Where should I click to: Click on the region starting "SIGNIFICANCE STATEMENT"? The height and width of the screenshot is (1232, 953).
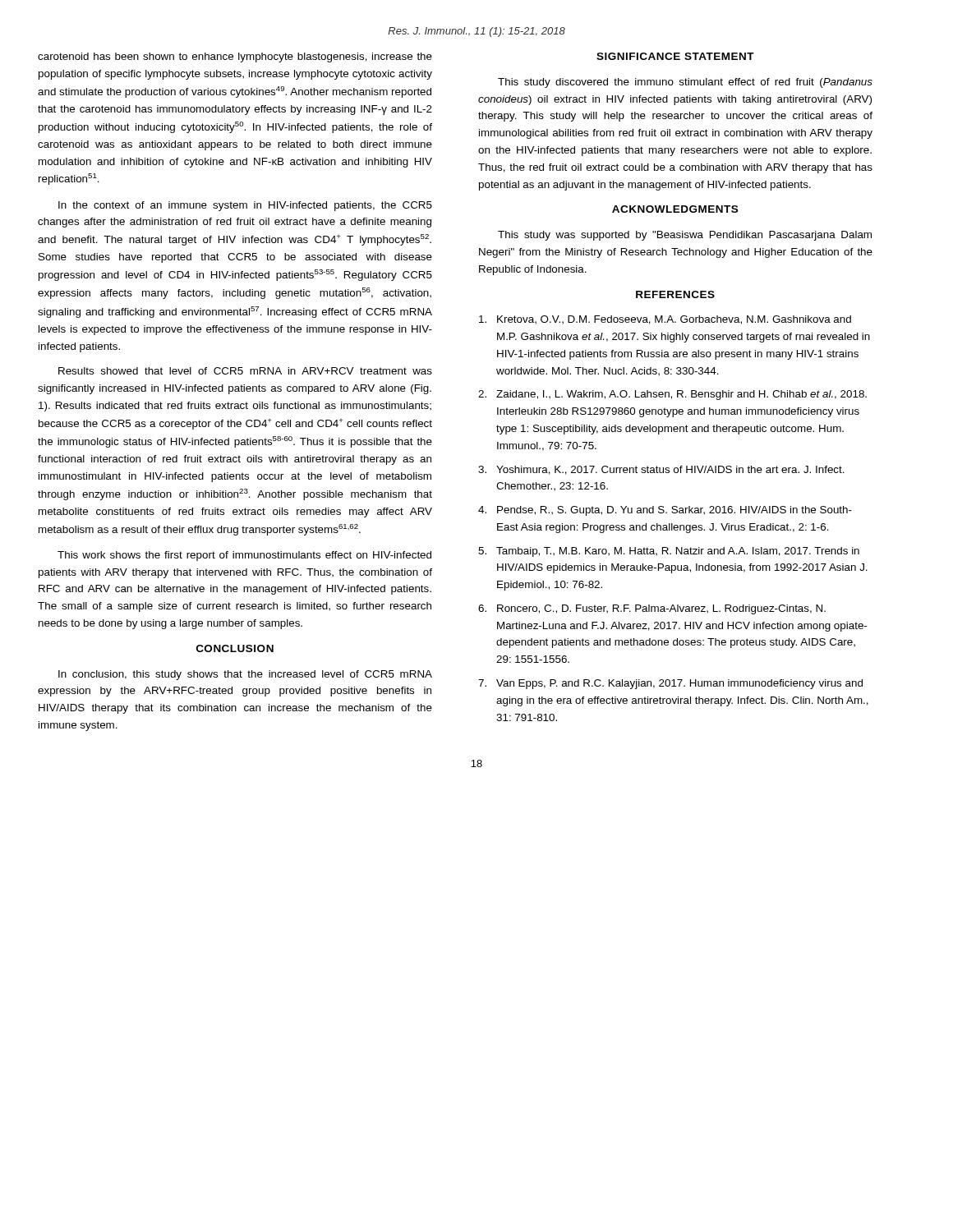(x=675, y=56)
